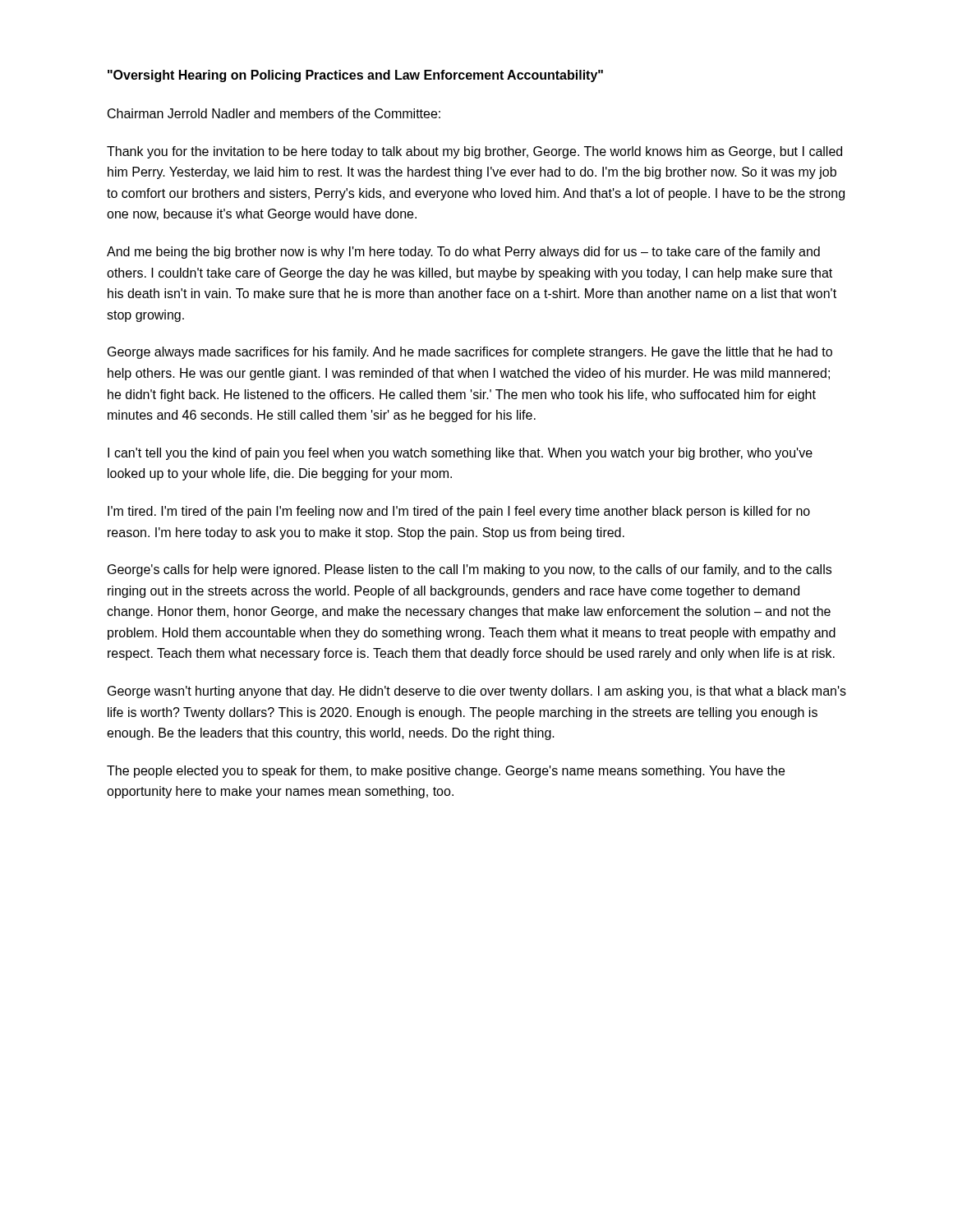Click on the text block starting "George's calls for"
Viewport: 953px width, 1232px height.
tap(471, 612)
